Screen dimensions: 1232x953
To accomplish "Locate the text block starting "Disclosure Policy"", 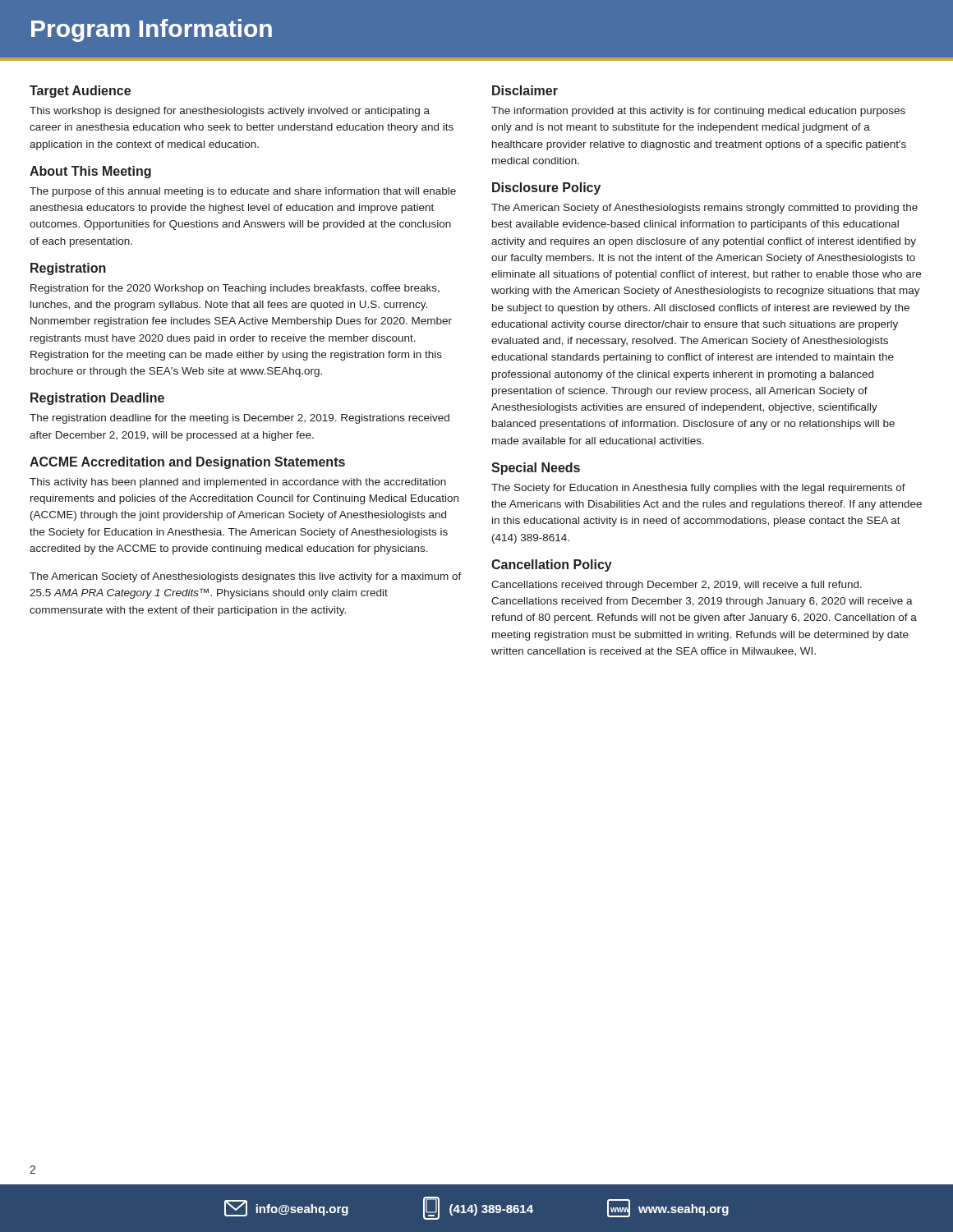I will pyautogui.click(x=546, y=188).
